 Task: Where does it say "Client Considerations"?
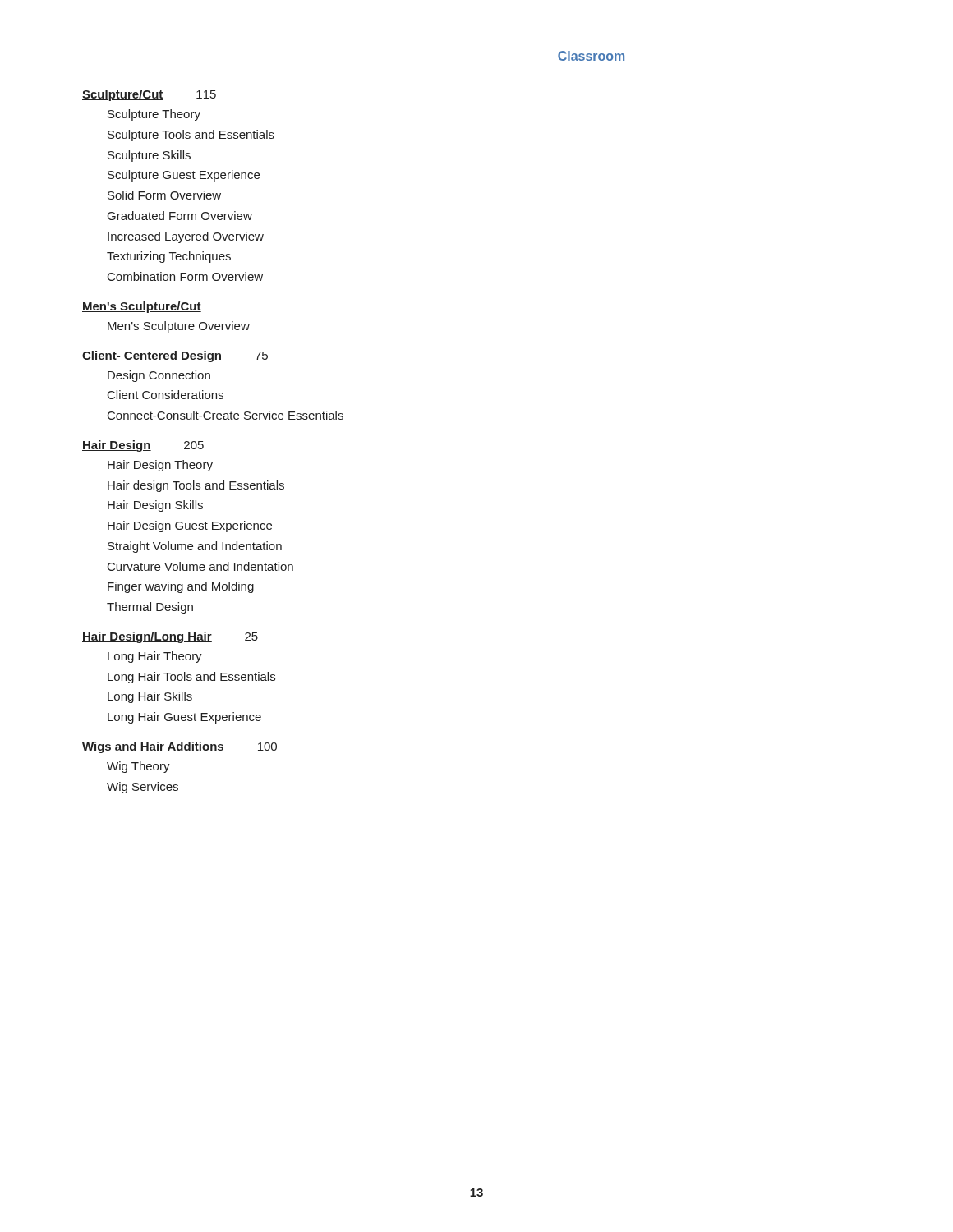pos(165,395)
